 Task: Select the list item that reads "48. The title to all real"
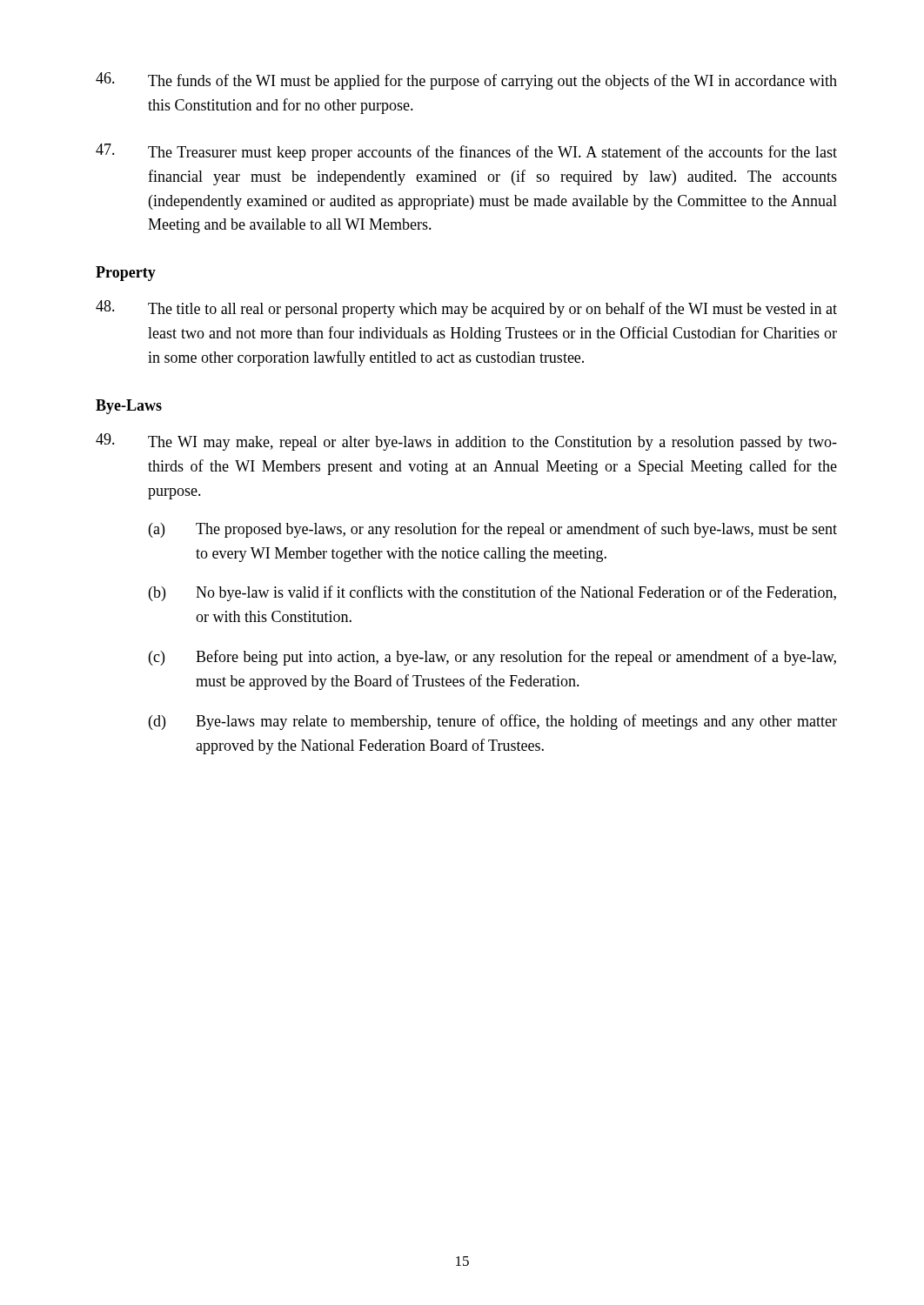point(466,334)
